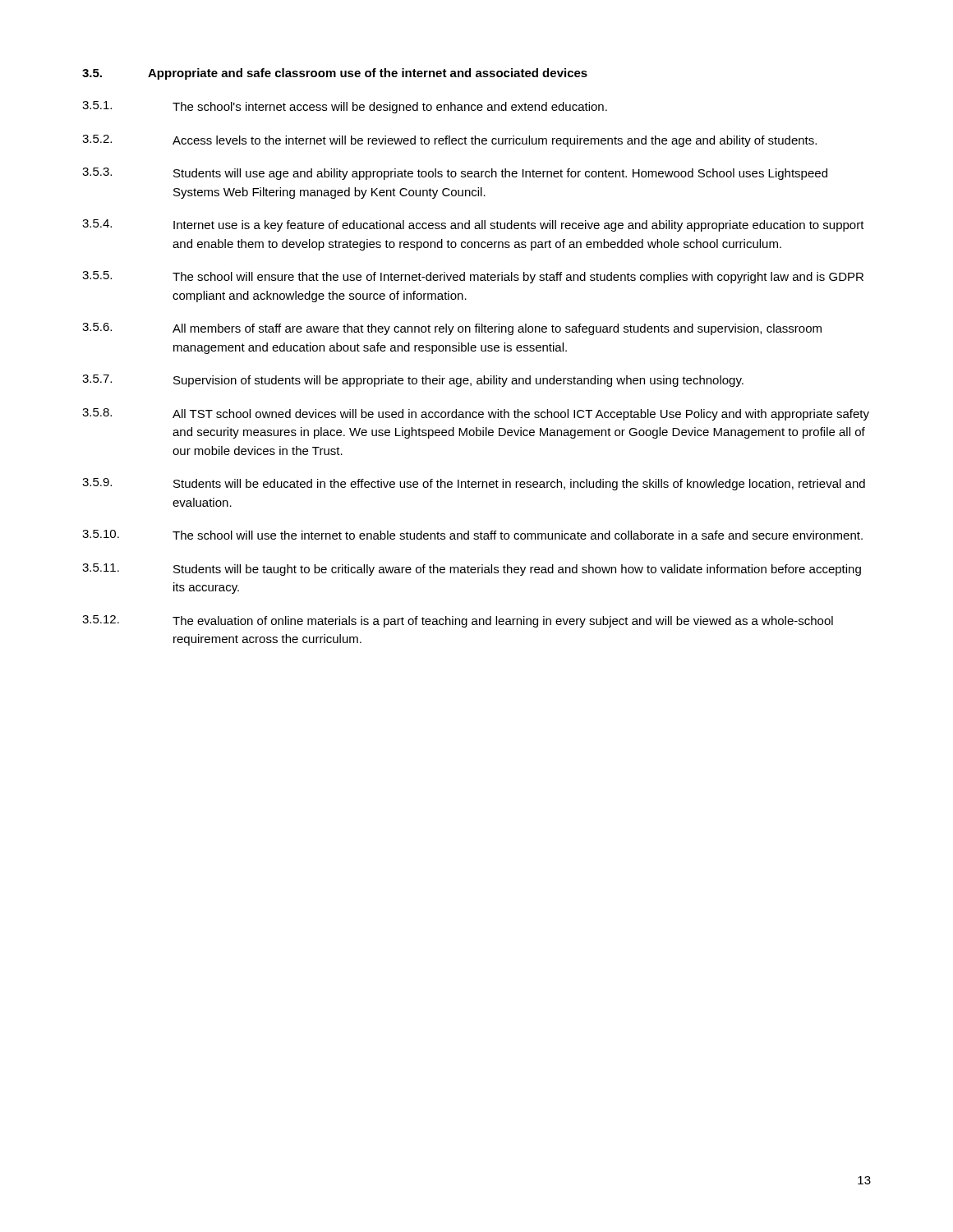Click on the block starting "3.5.11. Students will be taught to"

[476, 578]
